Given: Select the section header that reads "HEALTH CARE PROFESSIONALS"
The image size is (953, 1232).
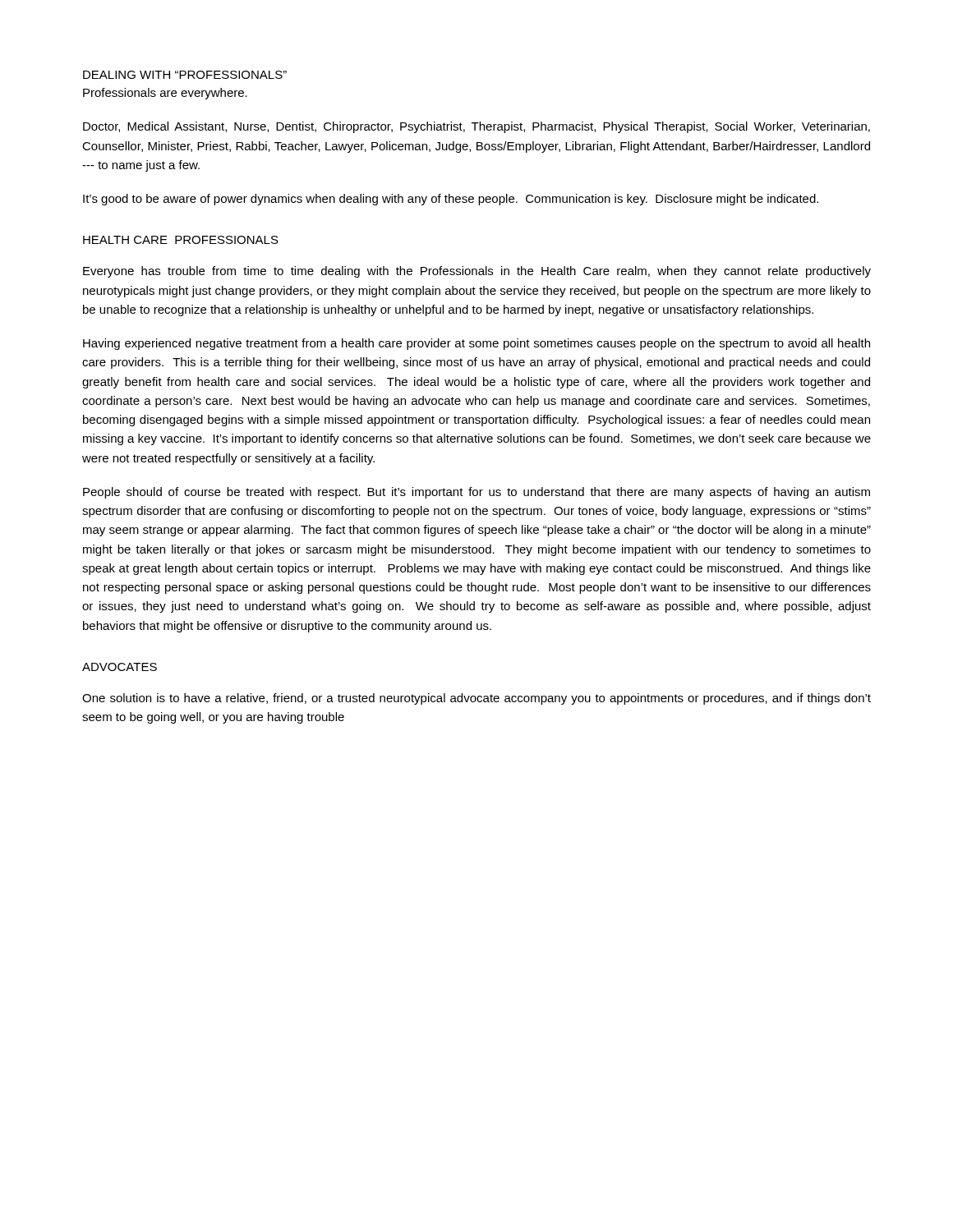Looking at the screenshot, I should [180, 240].
